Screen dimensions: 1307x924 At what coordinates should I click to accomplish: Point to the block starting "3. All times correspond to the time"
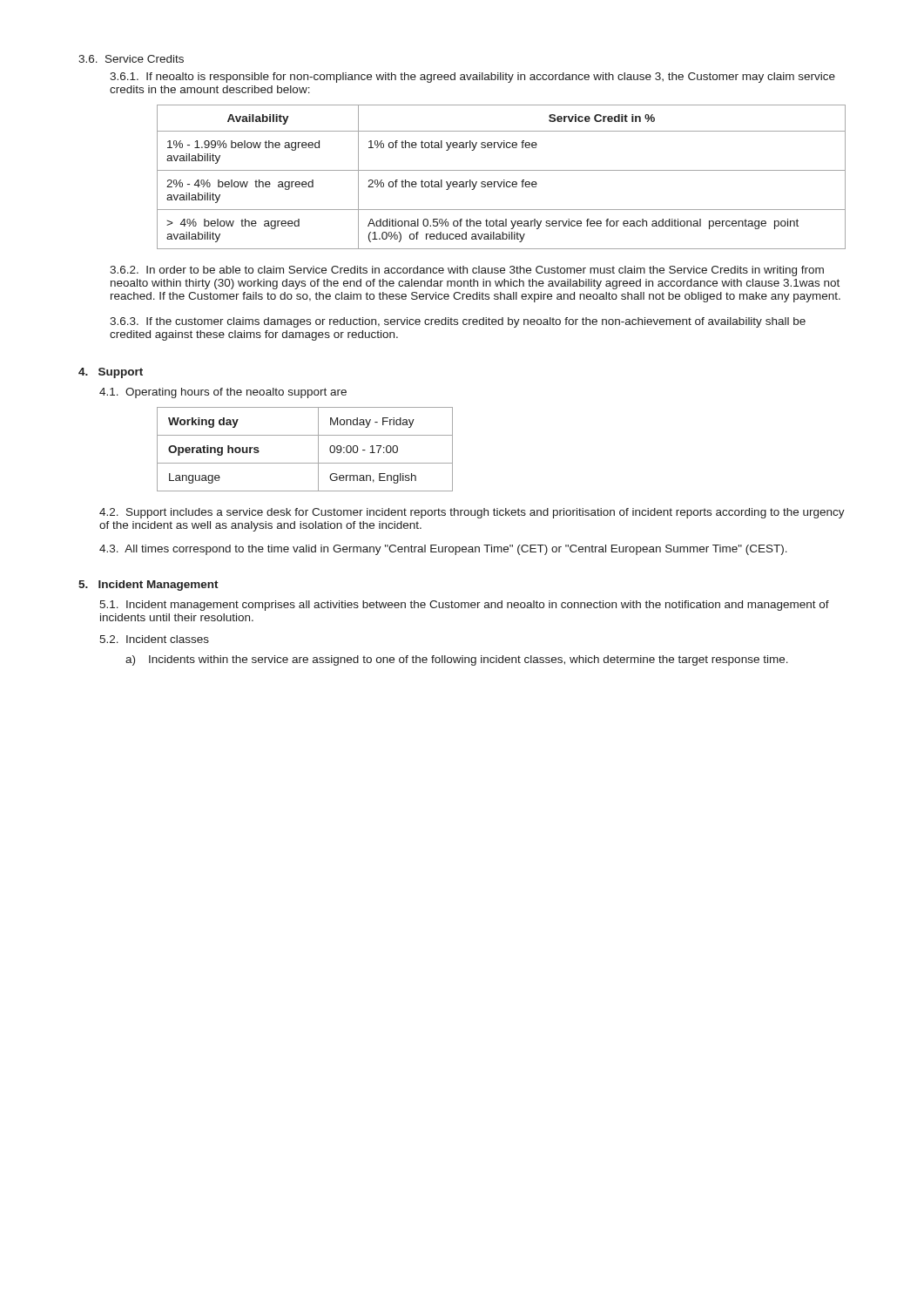[x=443, y=549]
